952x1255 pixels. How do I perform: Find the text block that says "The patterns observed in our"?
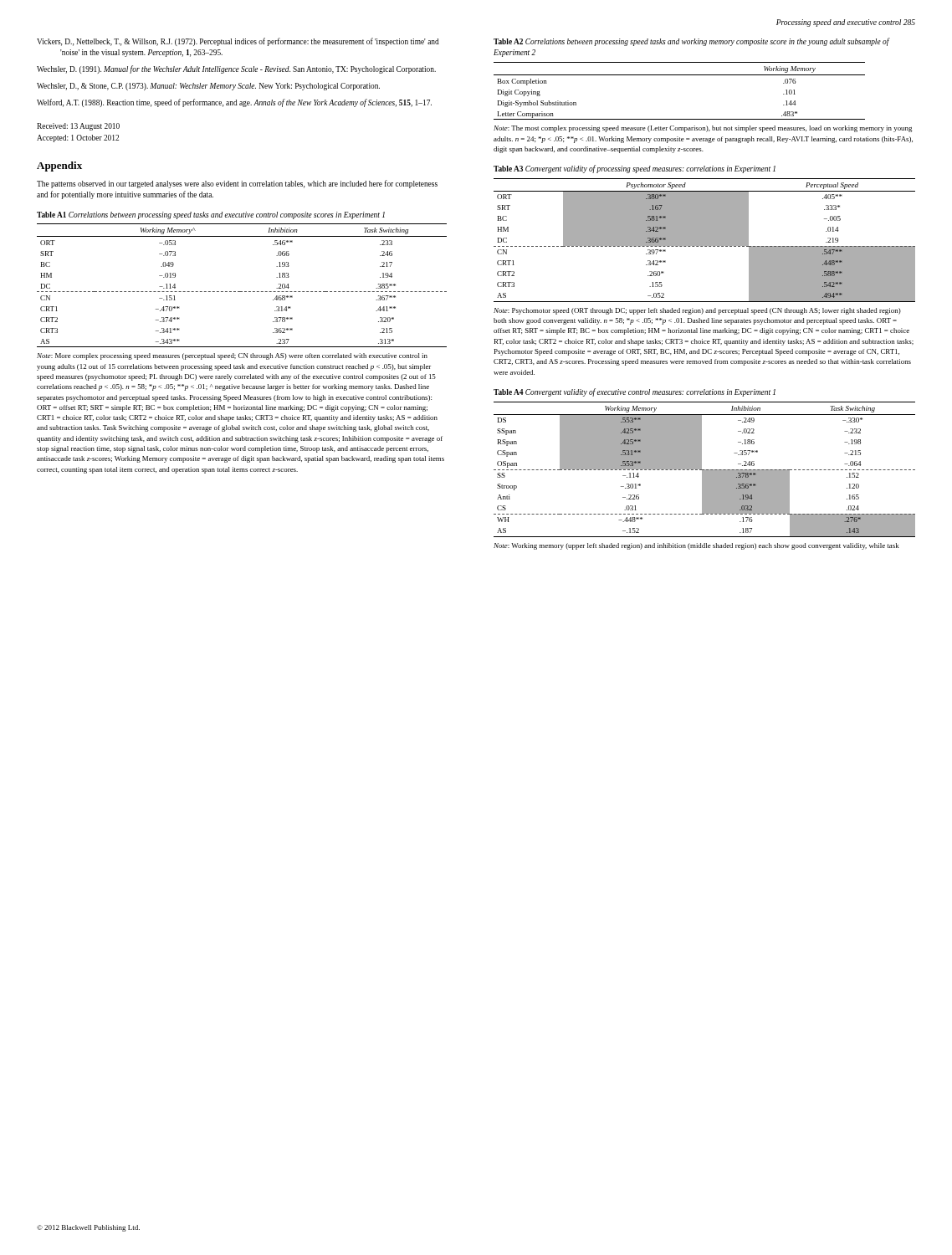click(237, 190)
